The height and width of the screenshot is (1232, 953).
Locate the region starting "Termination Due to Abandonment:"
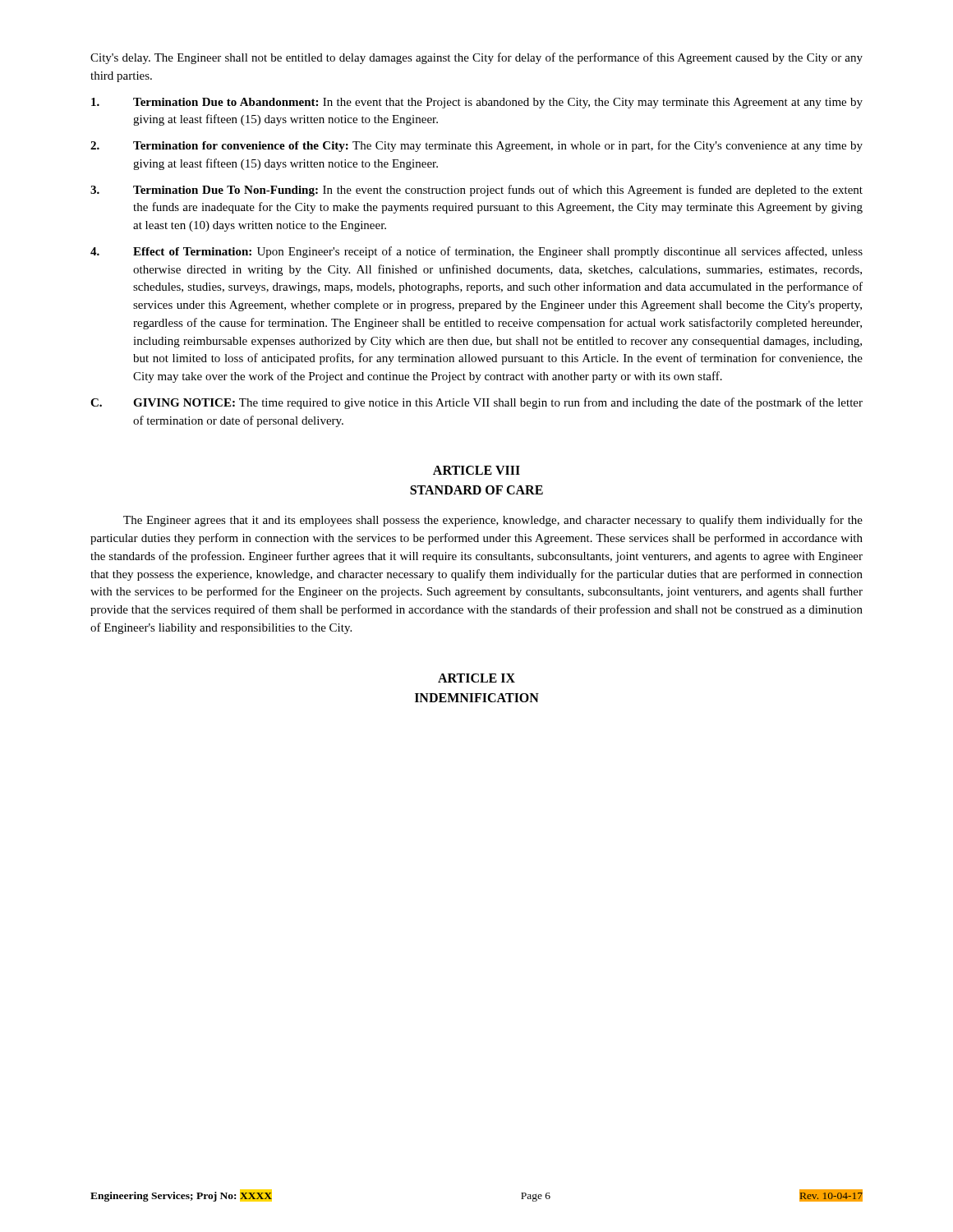coord(476,111)
